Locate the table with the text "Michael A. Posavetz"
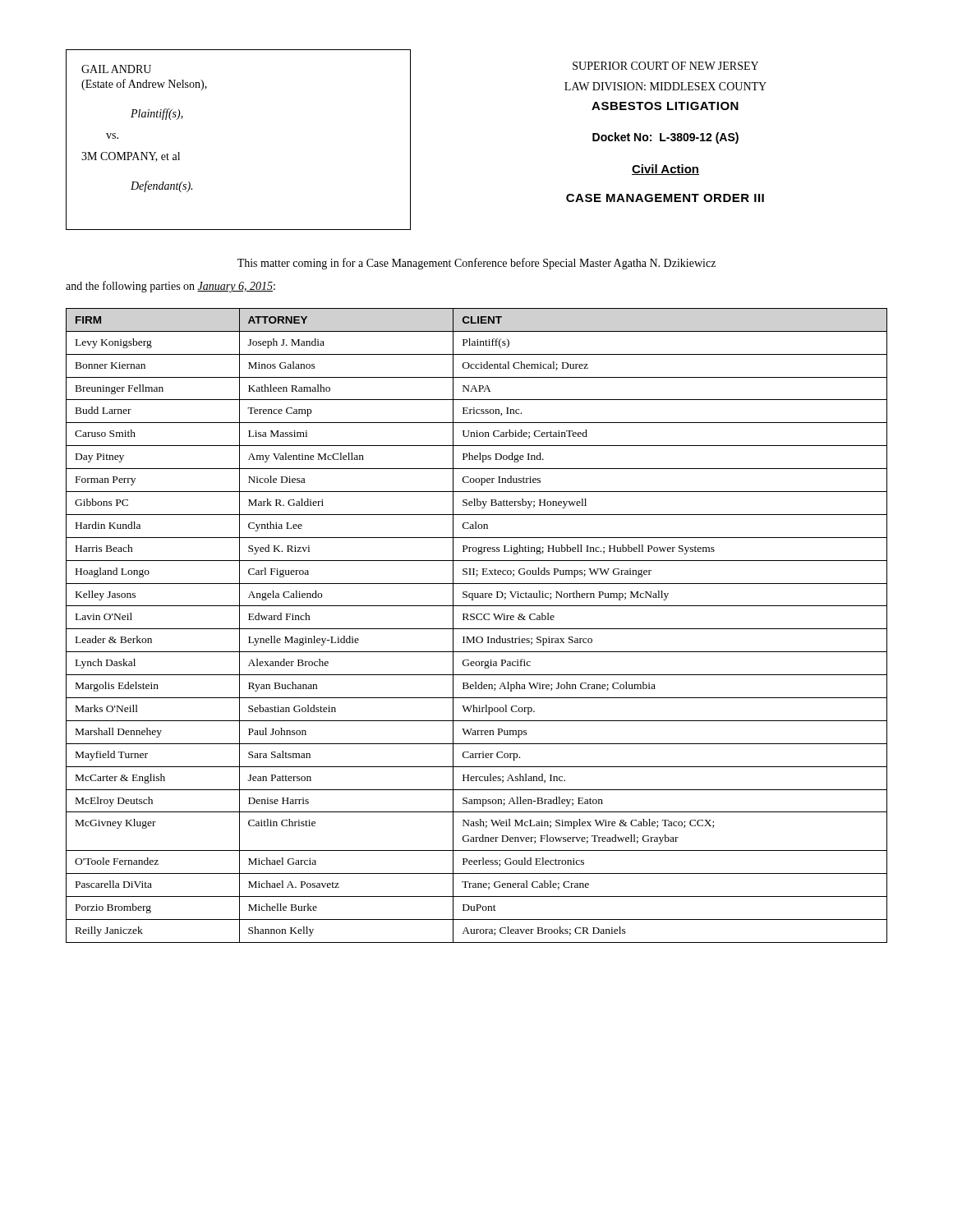953x1232 pixels. pos(476,625)
